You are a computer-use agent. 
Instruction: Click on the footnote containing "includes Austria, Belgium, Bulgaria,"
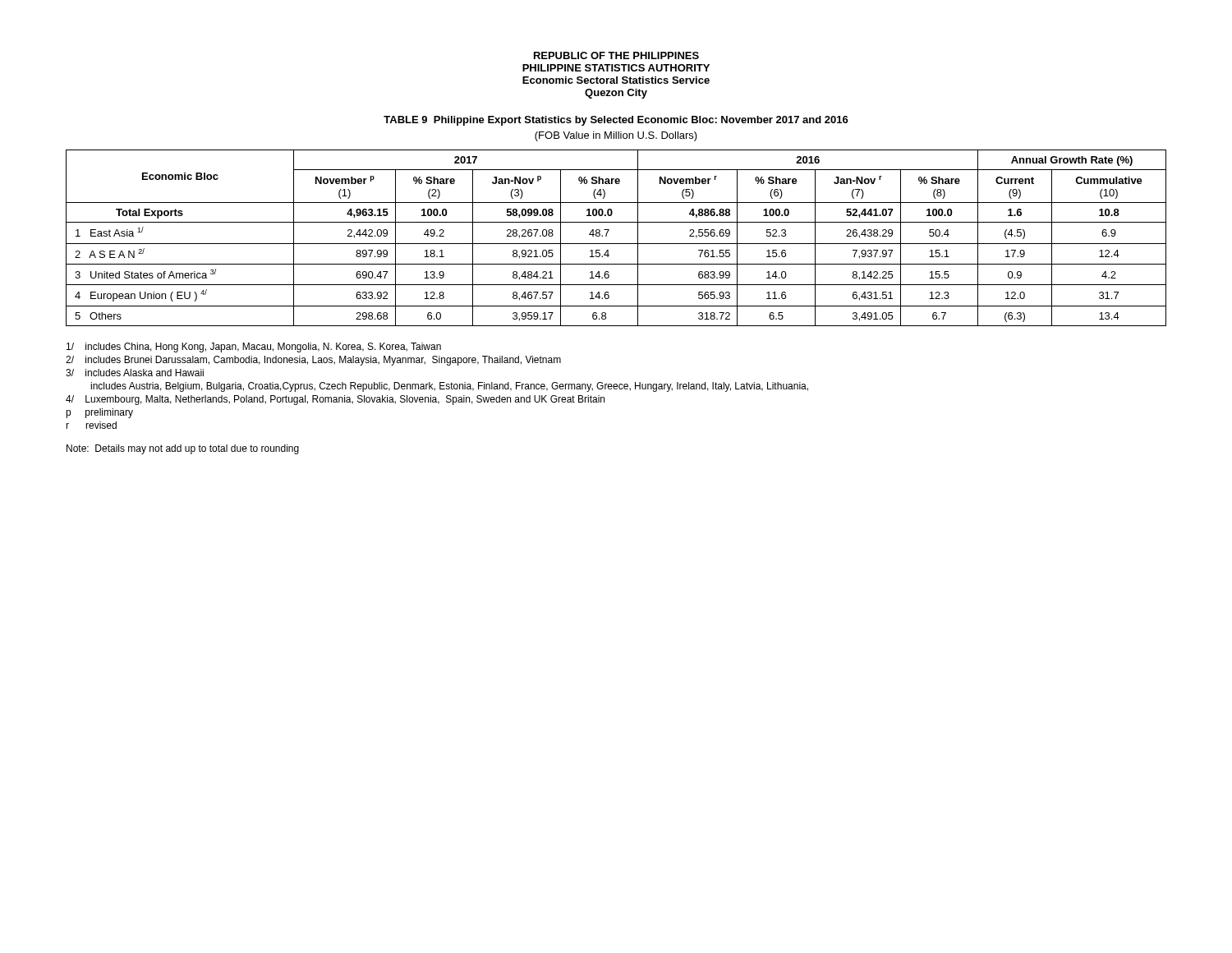616,386
